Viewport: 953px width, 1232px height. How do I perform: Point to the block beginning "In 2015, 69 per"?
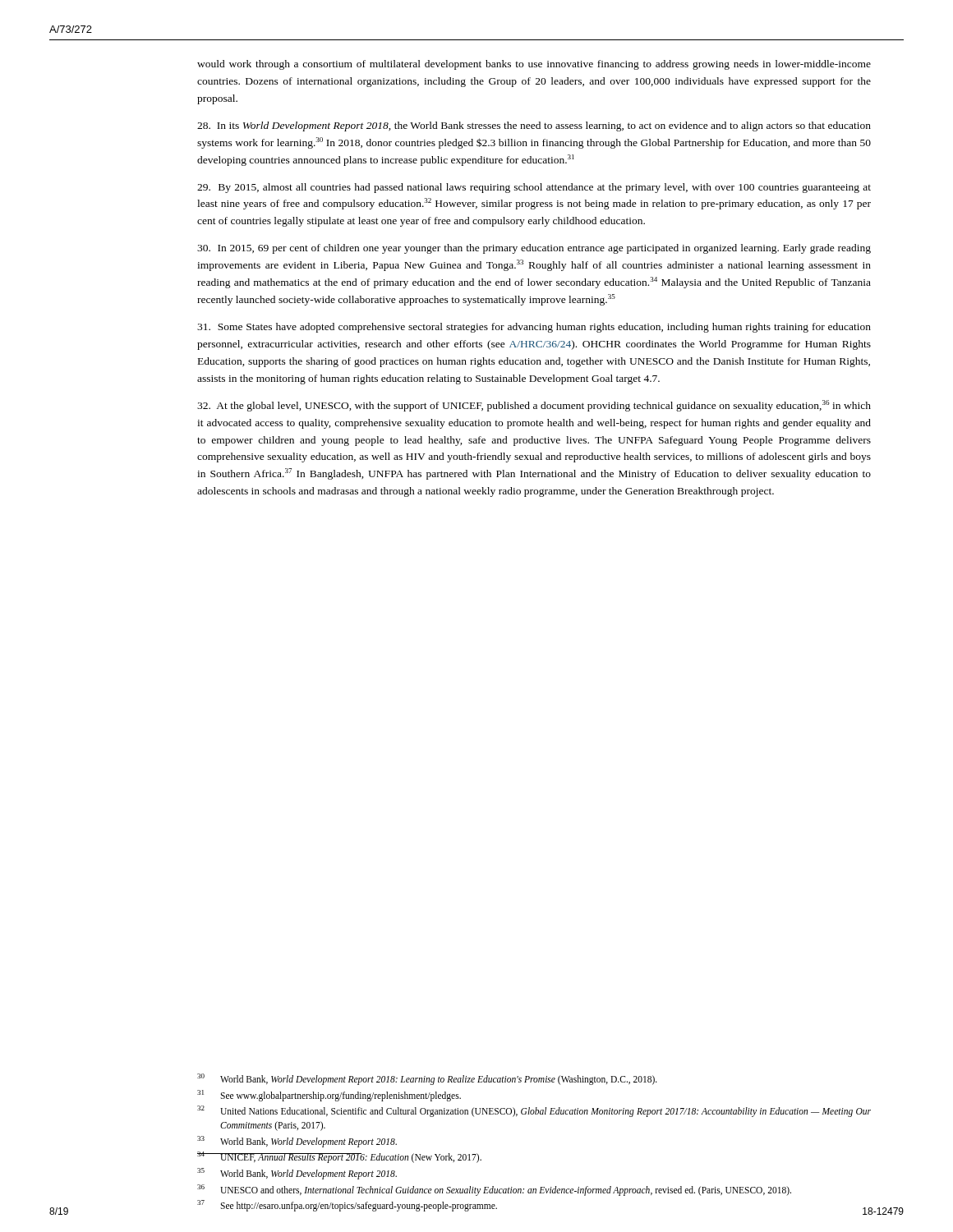click(x=534, y=274)
